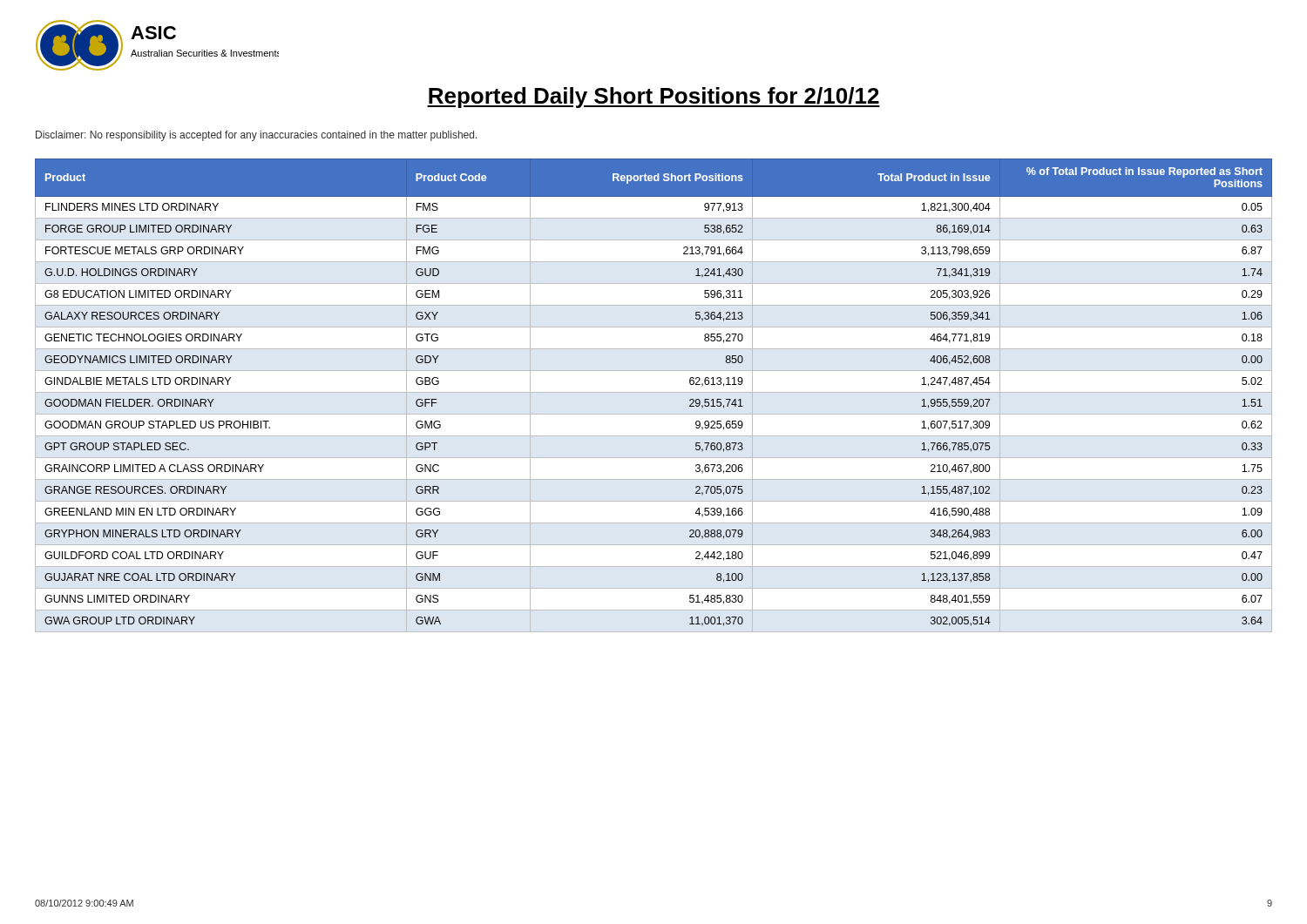
Task: Click on the logo
Action: tap(157, 47)
